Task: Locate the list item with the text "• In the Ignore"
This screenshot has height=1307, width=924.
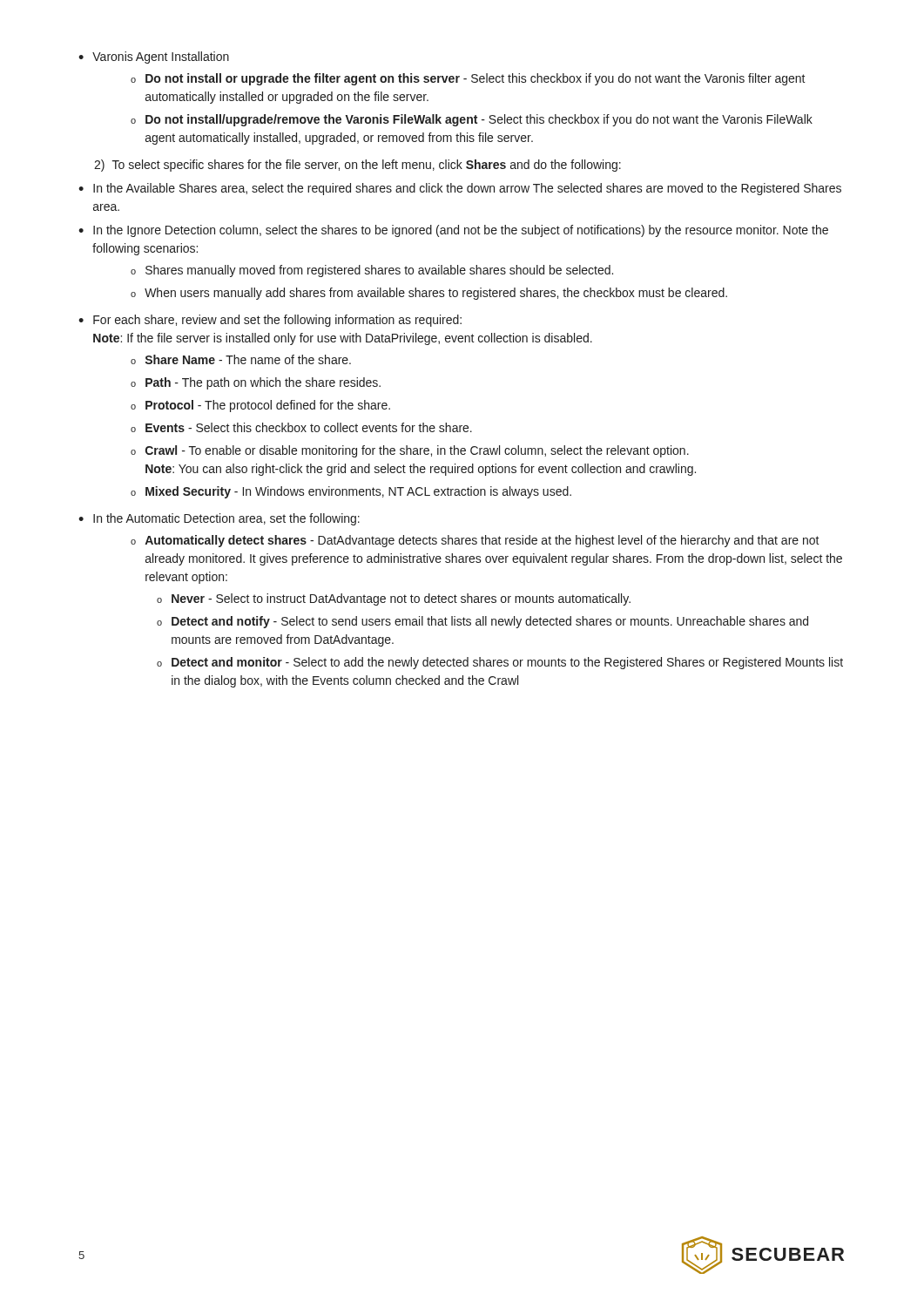Action: [x=462, y=240]
